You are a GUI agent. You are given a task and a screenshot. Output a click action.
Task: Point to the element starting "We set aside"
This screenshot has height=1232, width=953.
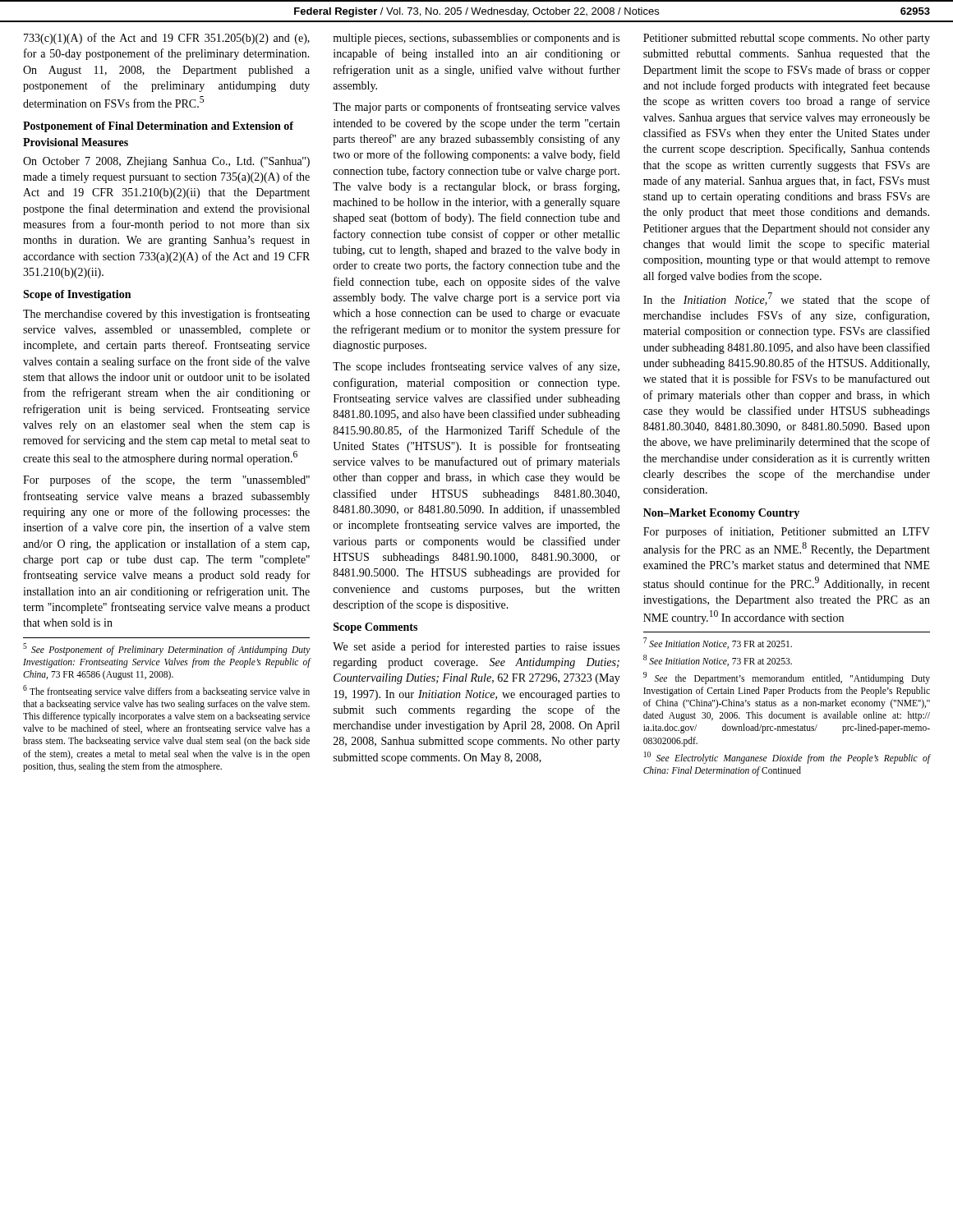point(476,702)
